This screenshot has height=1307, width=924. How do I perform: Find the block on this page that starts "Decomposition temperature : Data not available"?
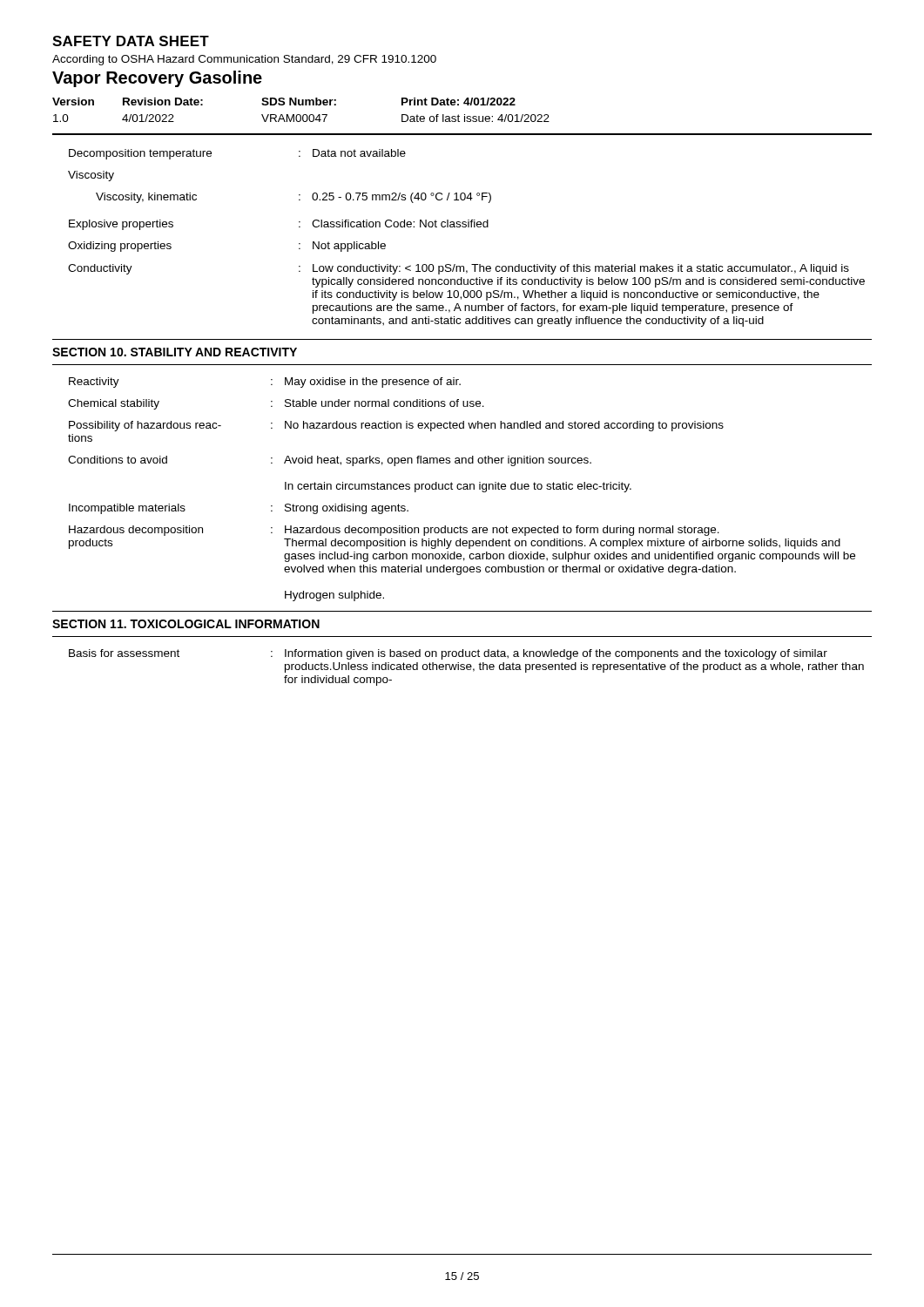point(462,238)
